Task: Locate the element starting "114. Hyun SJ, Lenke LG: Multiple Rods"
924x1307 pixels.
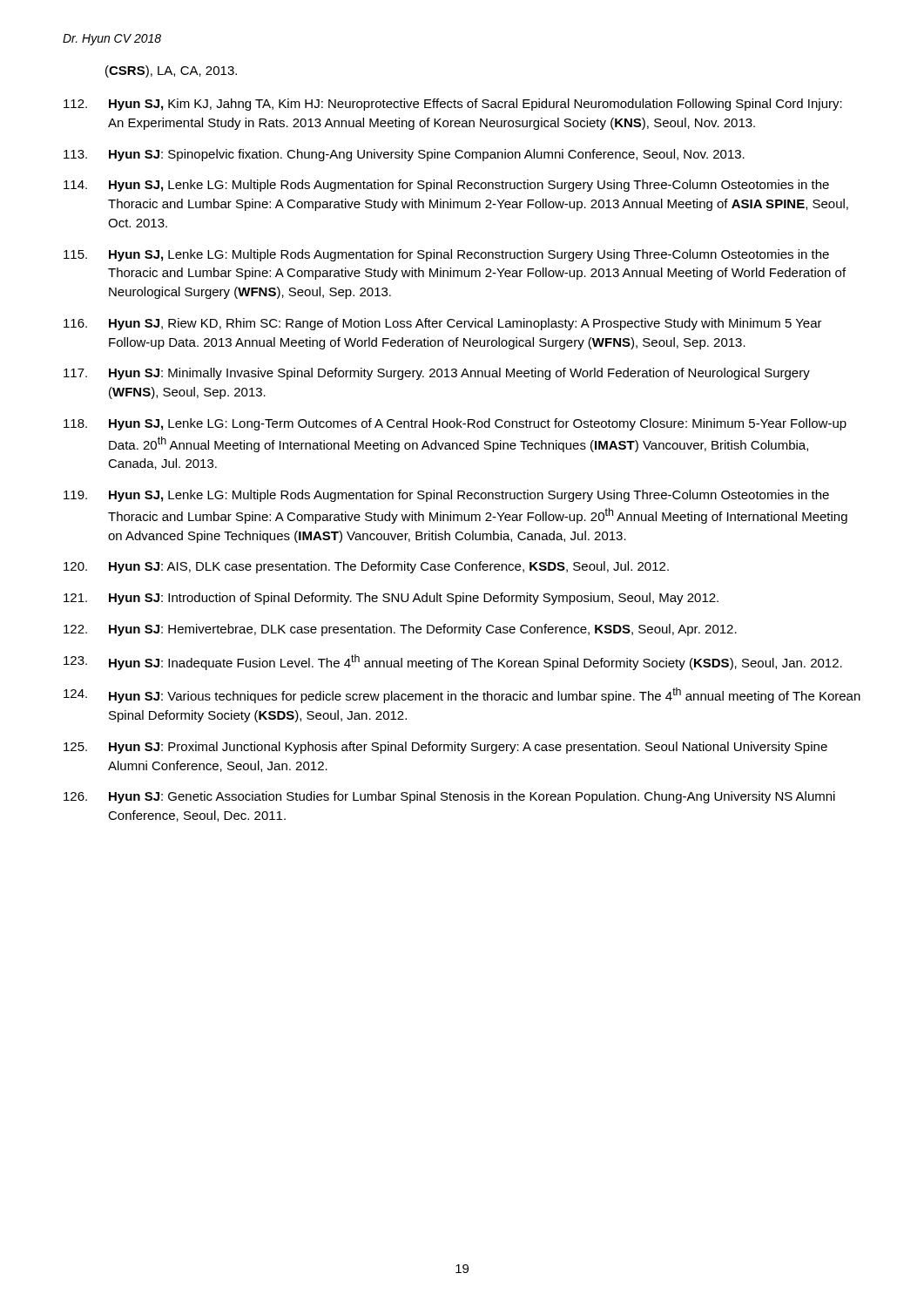Action: click(x=462, y=204)
